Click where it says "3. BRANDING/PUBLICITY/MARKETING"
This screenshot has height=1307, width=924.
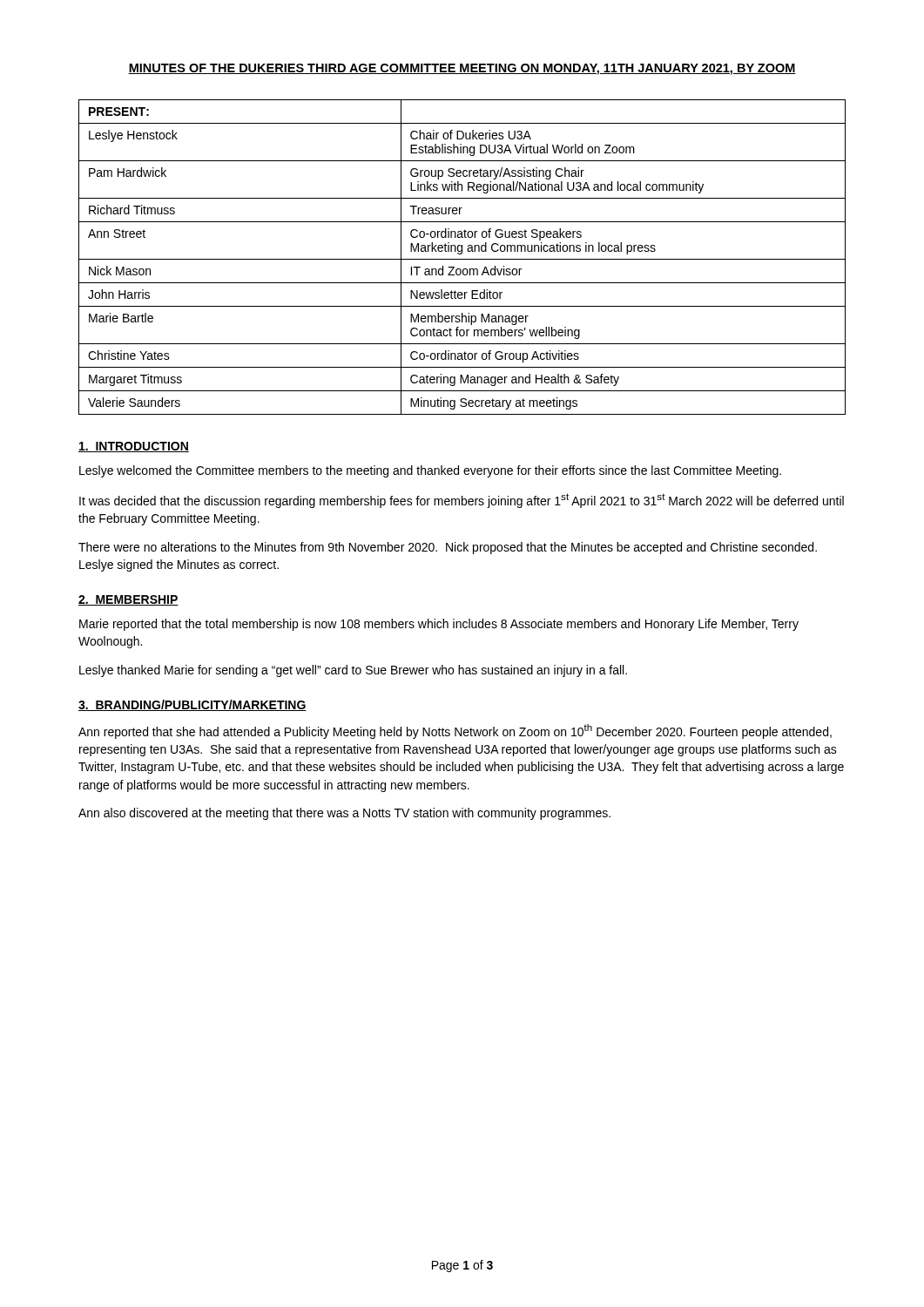pyautogui.click(x=192, y=705)
